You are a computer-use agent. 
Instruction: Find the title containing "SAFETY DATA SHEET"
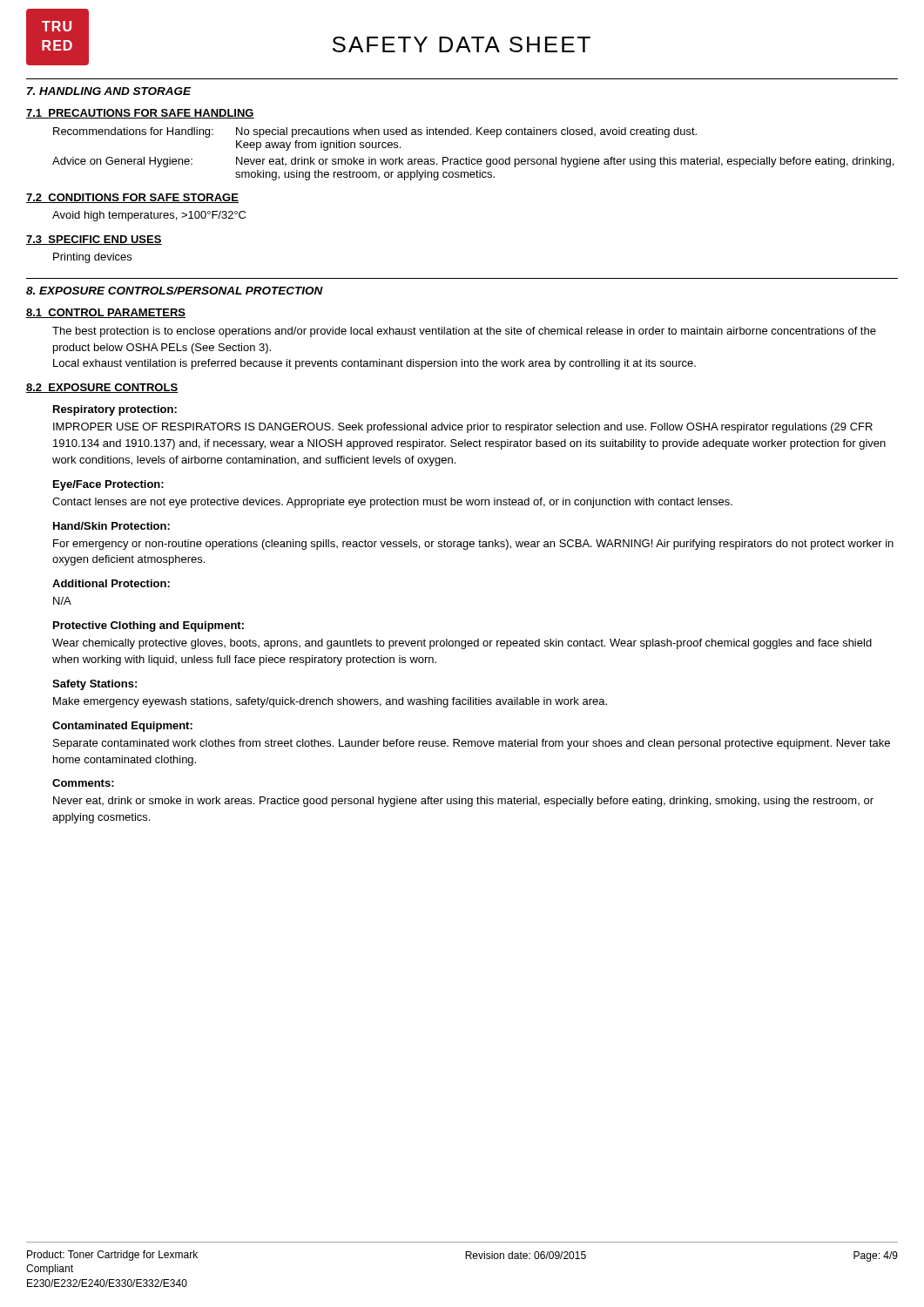click(x=462, y=35)
